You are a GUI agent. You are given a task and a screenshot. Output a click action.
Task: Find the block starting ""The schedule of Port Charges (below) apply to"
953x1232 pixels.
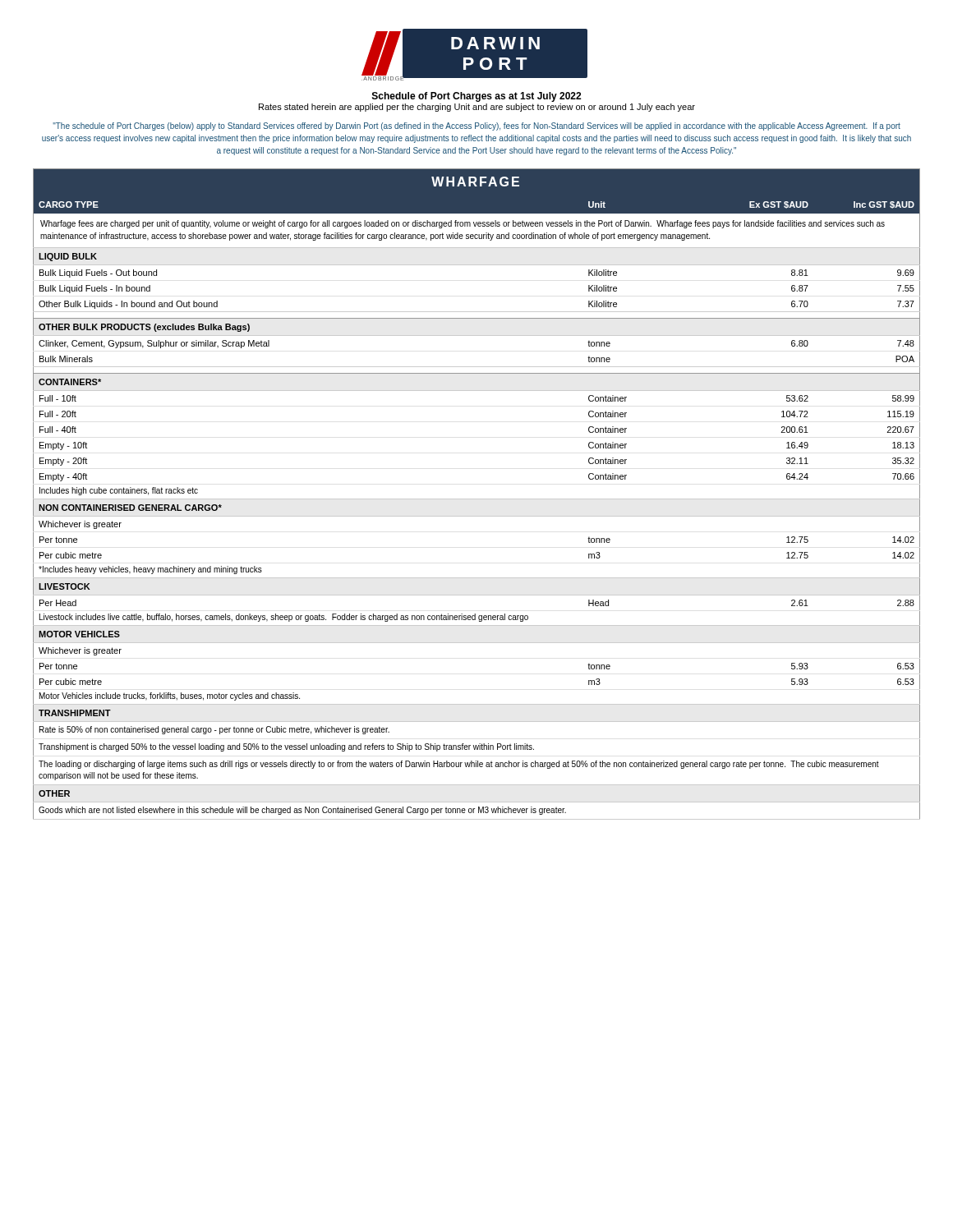point(476,138)
